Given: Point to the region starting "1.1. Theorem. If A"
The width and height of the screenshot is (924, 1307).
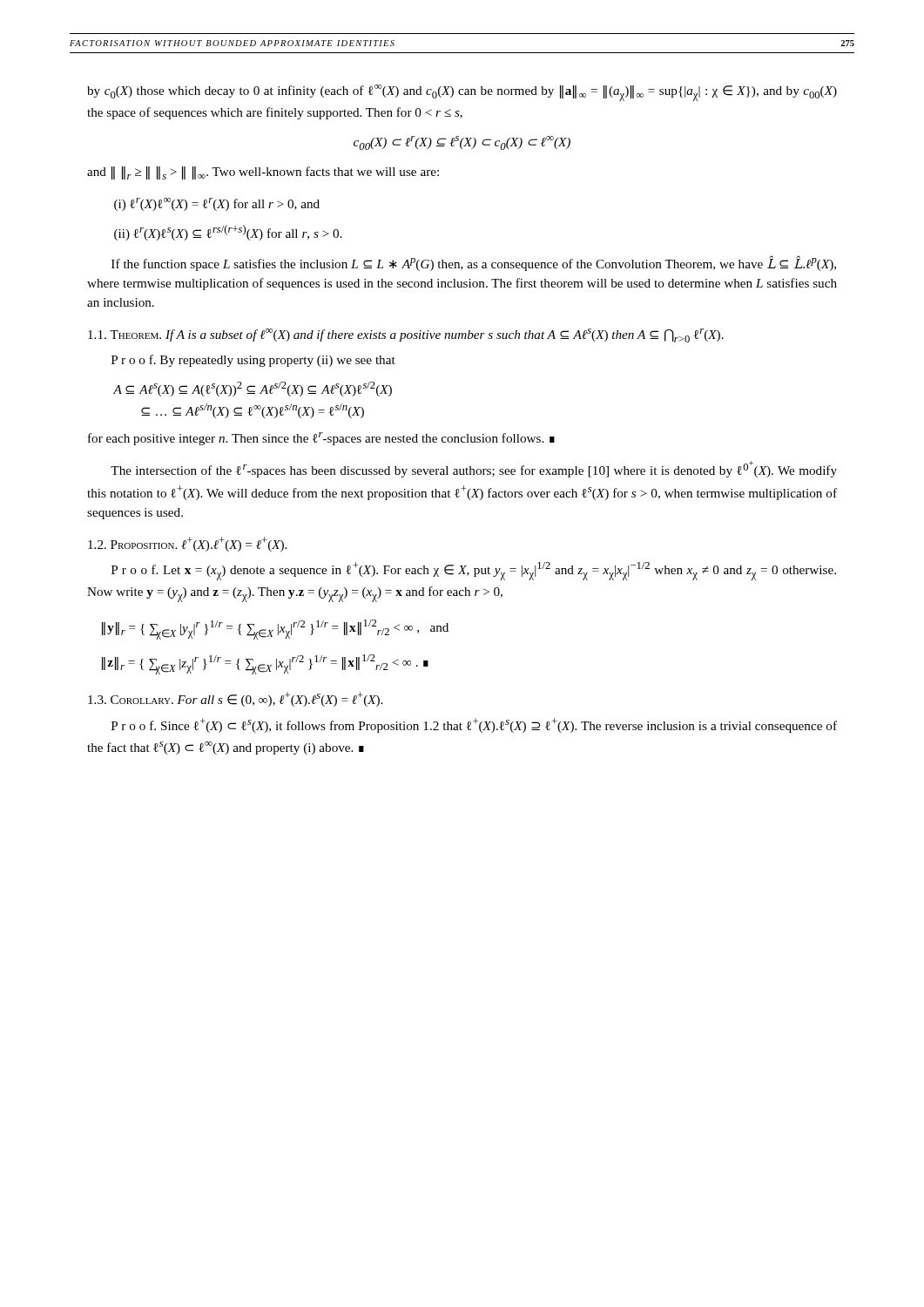Looking at the screenshot, I should pyautogui.click(x=462, y=334).
